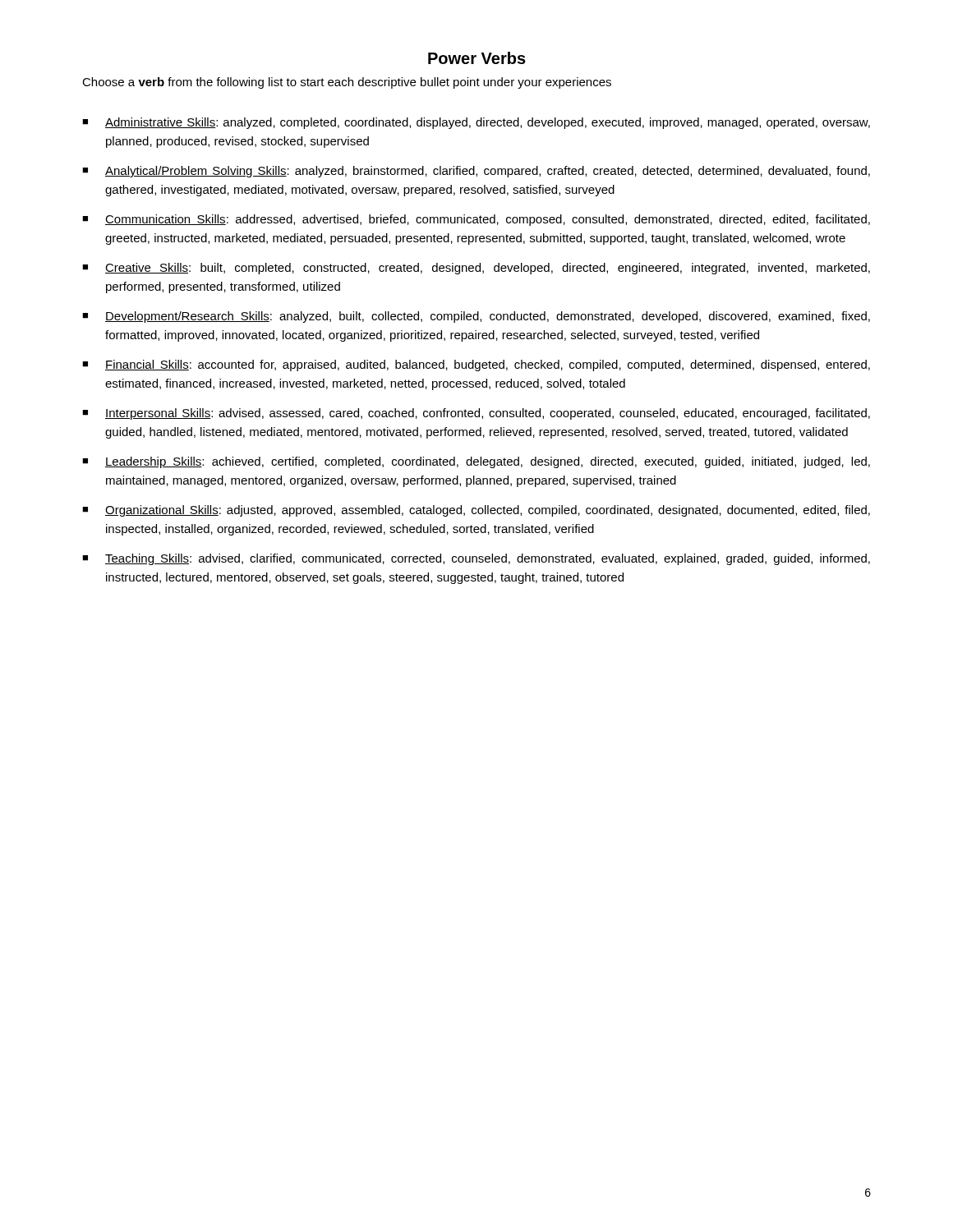Screen dimensions: 1232x953
Task: Click the passage that begins "■ Administrative Skills: analyzed, completed, coordinated, displayed, directed,"
Action: [476, 132]
